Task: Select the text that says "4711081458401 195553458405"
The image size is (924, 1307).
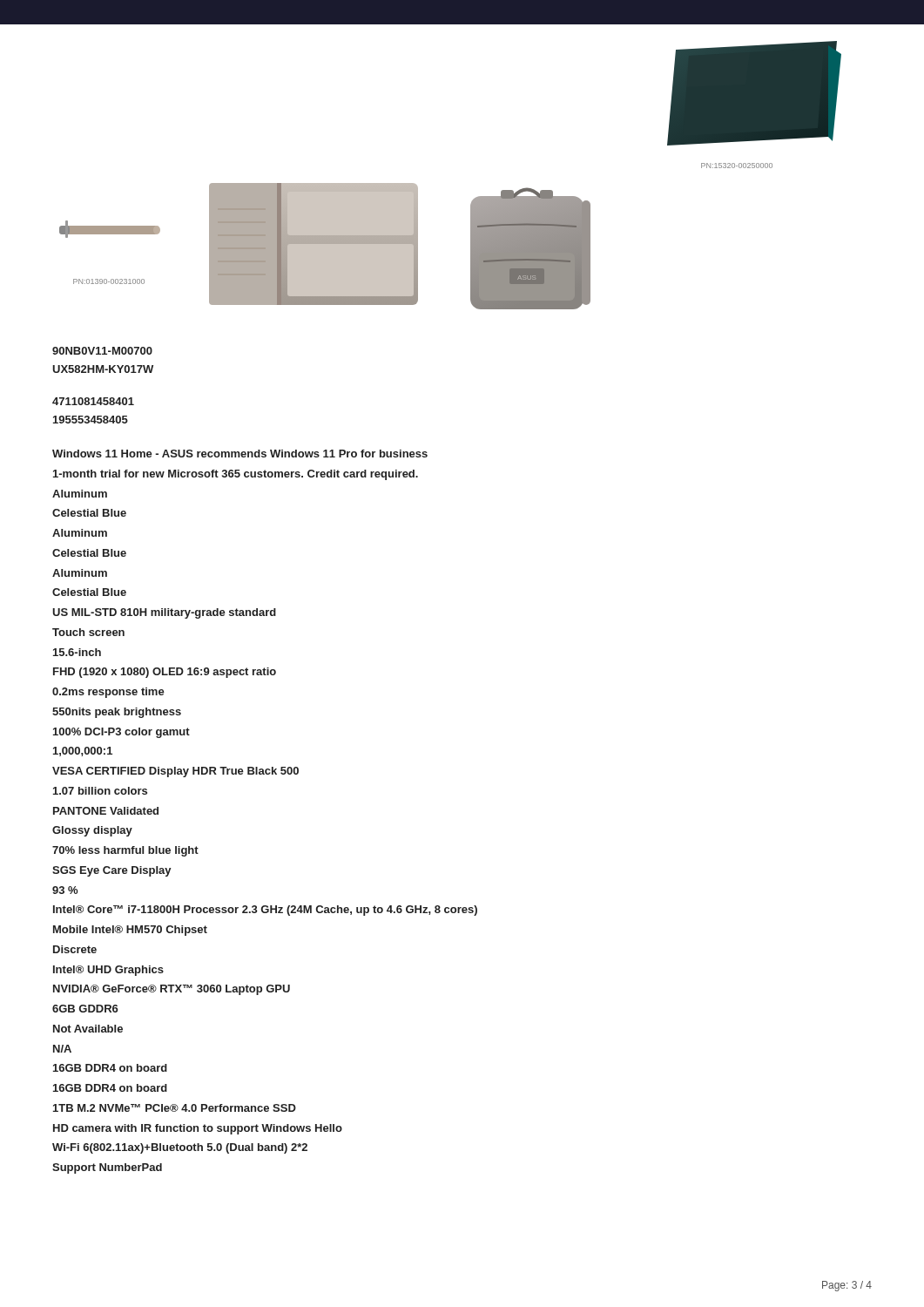Action: 93,411
